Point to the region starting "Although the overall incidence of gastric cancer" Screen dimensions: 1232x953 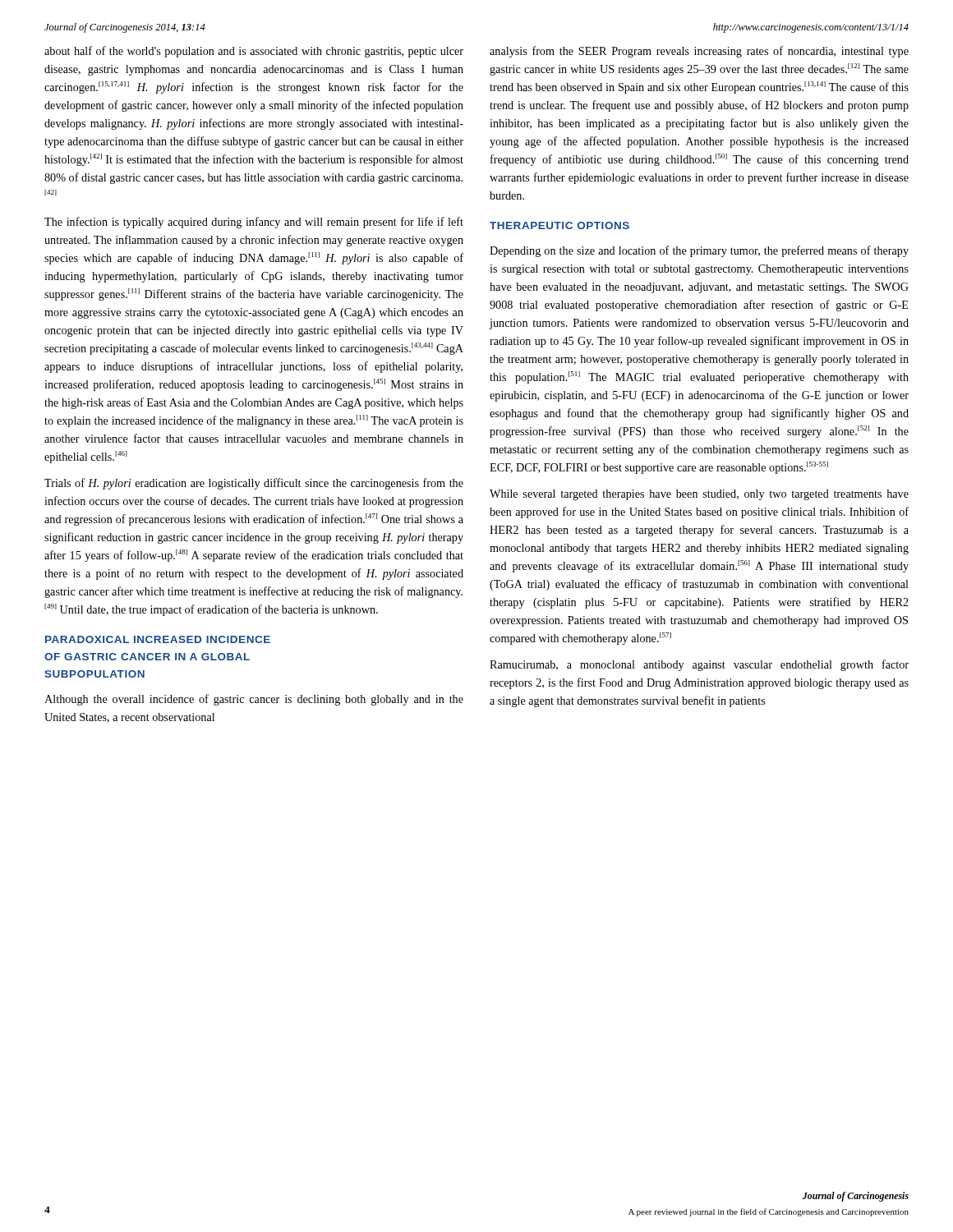254,708
